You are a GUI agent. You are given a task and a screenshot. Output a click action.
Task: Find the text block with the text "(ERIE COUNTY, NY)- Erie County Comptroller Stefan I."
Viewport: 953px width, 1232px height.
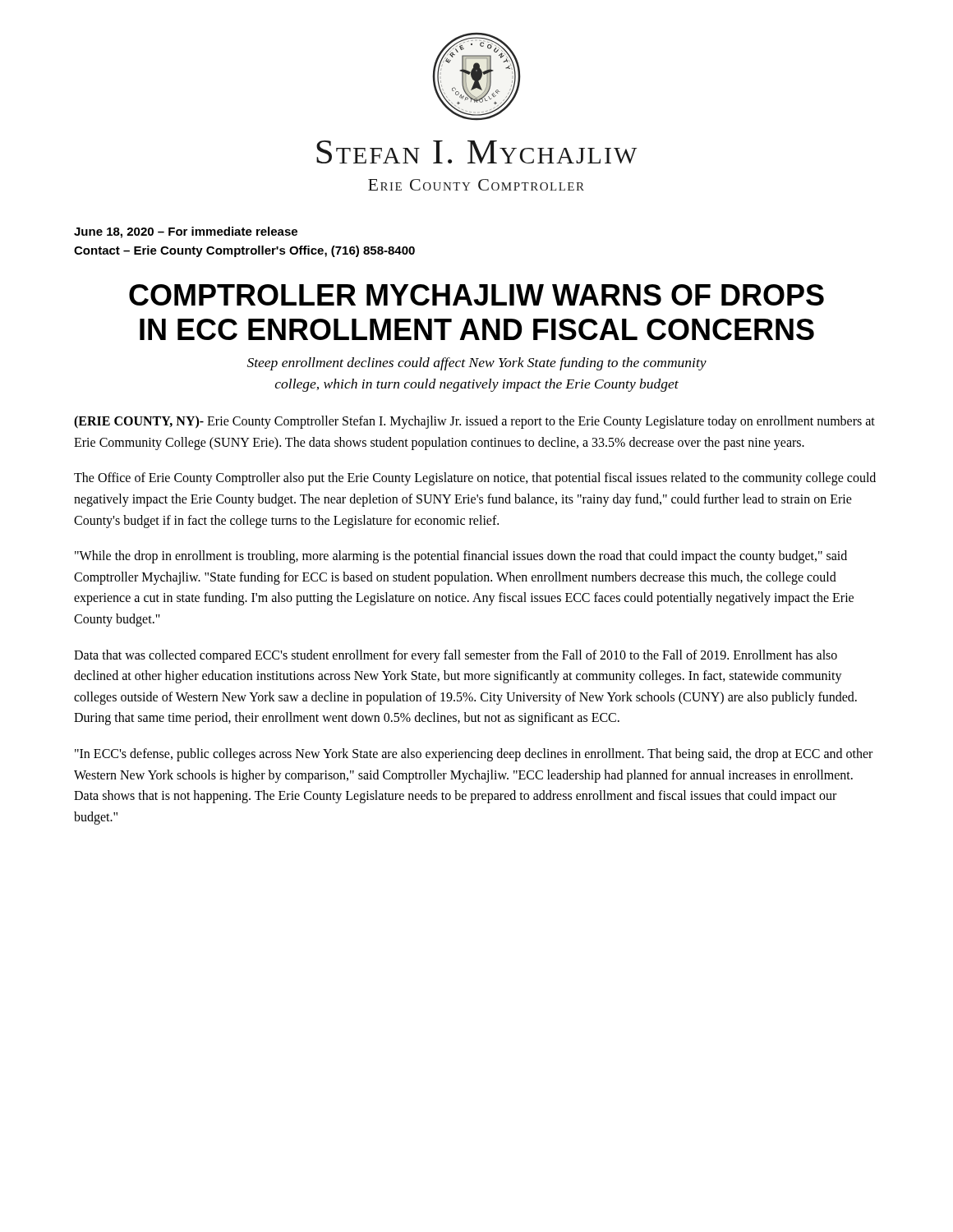(474, 432)
